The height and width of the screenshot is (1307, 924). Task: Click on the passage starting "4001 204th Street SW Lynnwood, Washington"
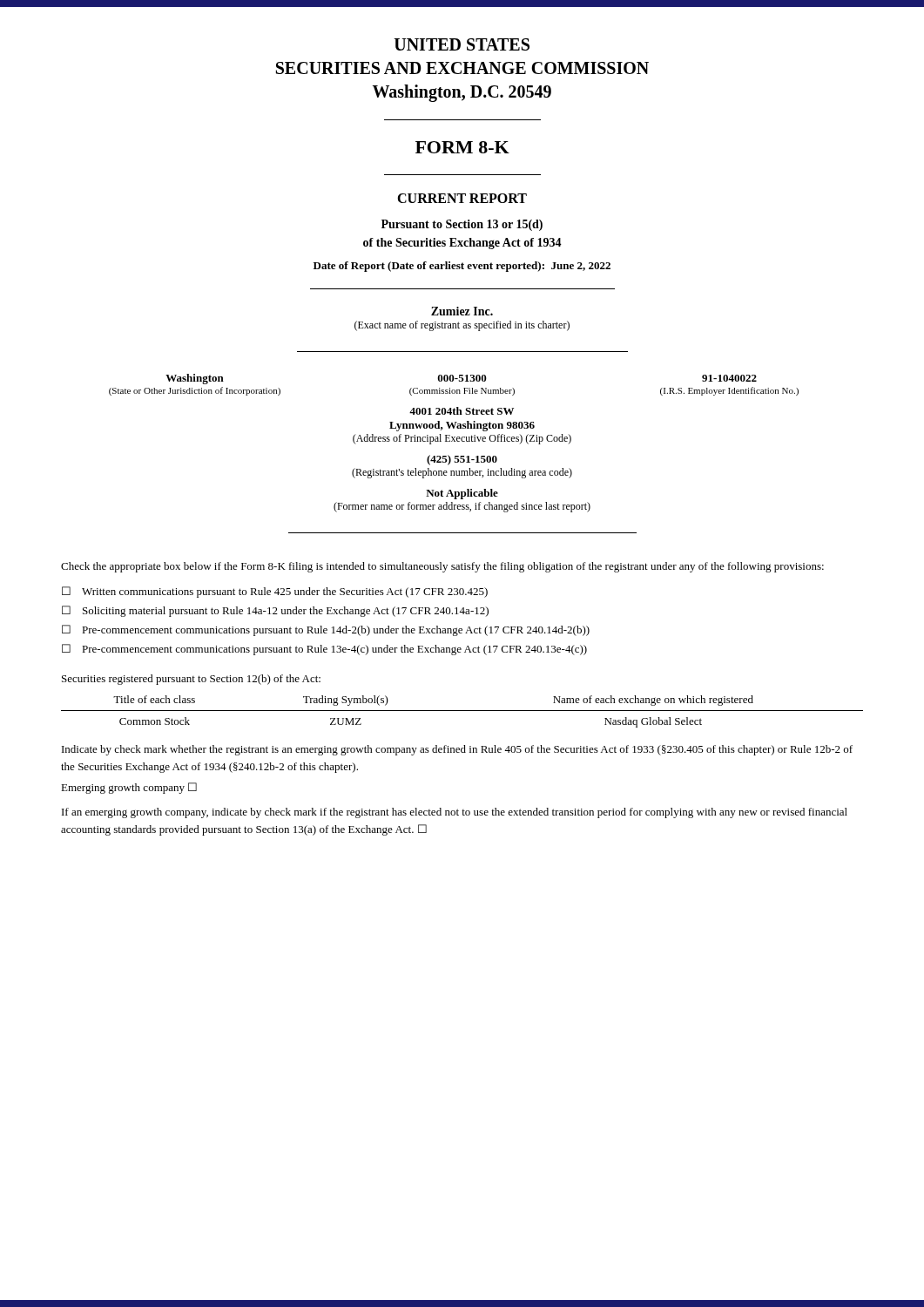[462, 459]
